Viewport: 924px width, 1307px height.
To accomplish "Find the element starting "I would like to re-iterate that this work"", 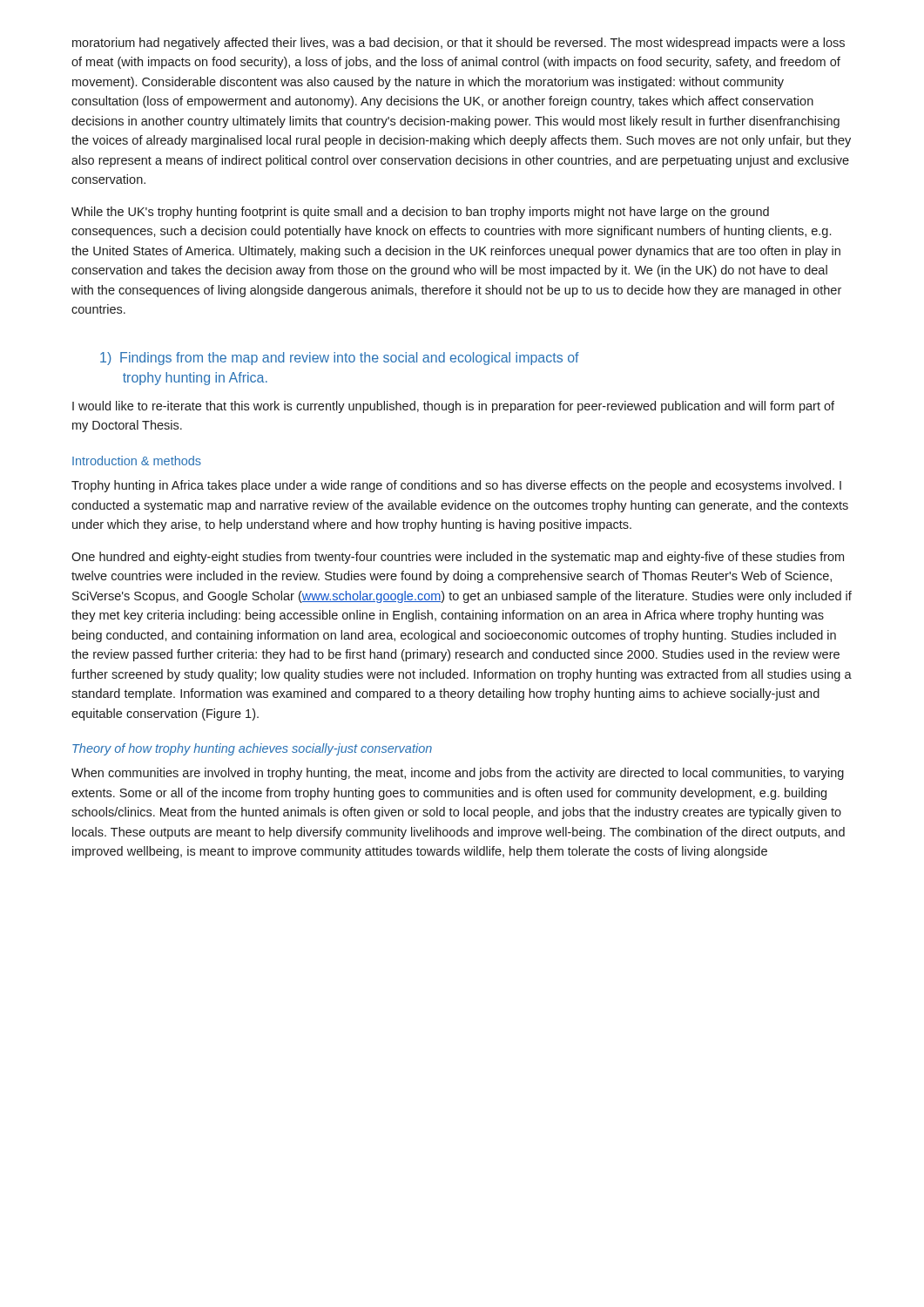I will pos(462,416).
